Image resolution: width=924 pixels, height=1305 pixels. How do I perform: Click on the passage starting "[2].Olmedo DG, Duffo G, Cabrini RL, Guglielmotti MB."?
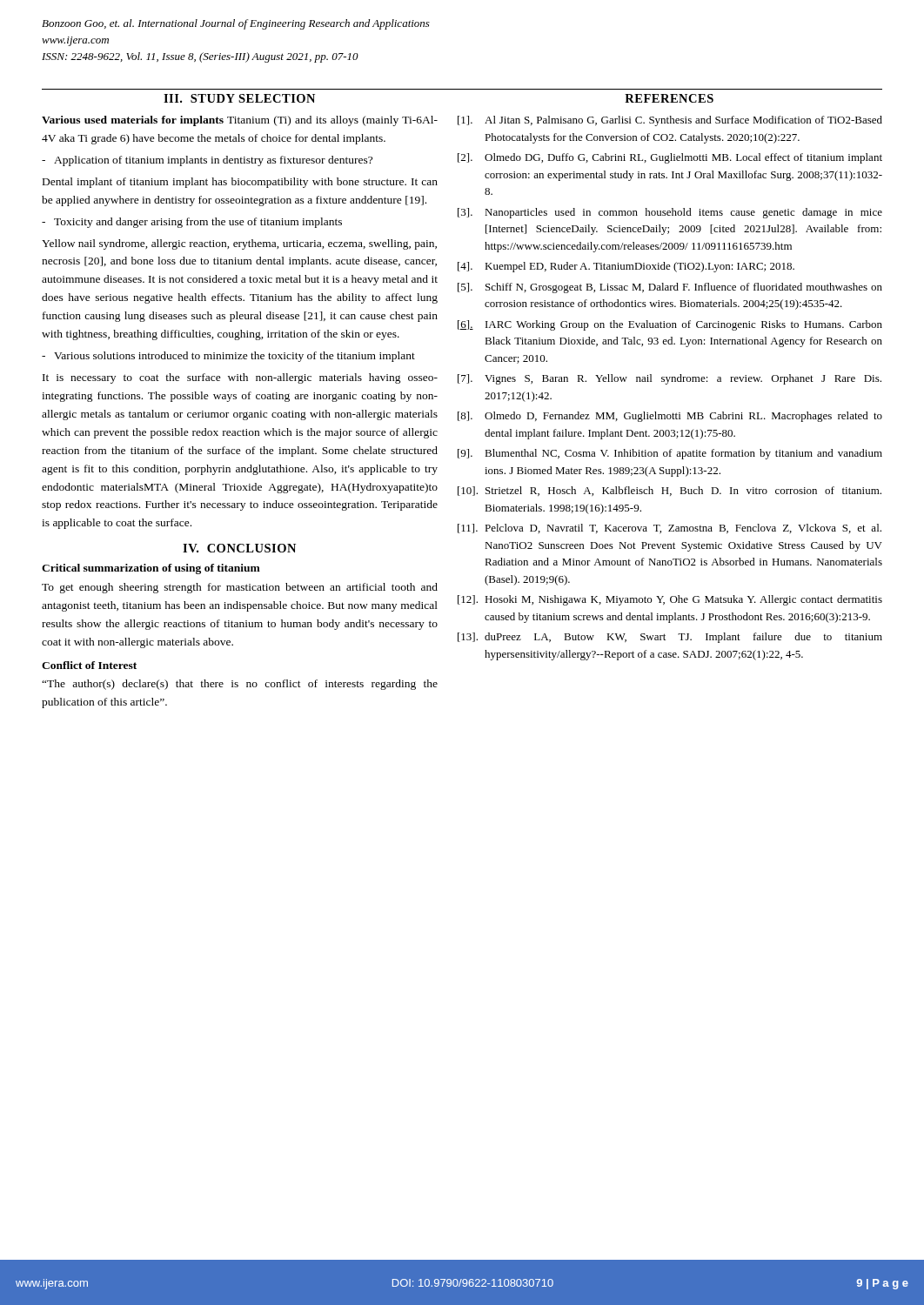click(x=670, y=174)
